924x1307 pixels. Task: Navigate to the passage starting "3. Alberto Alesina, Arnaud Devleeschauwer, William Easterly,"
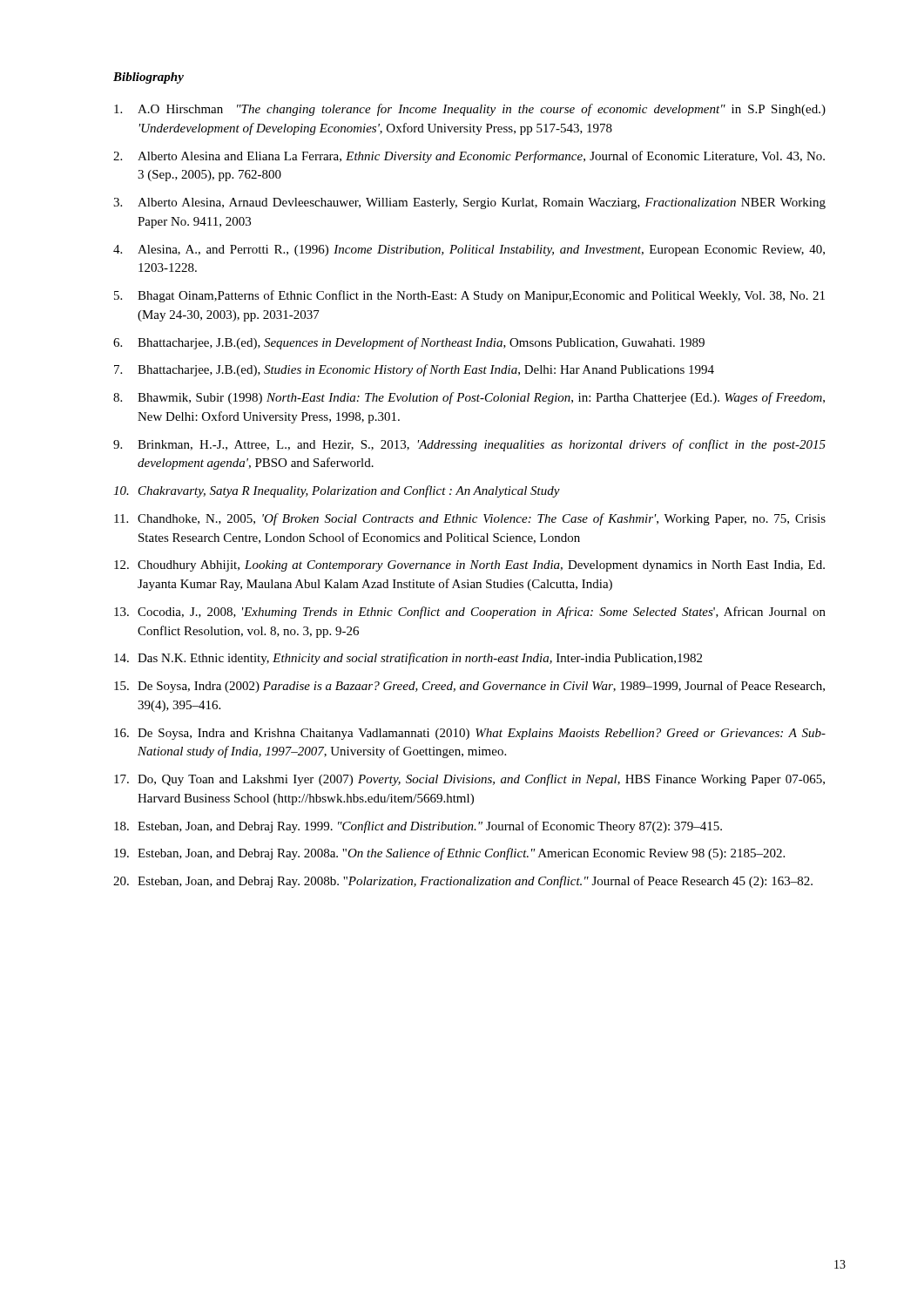469,212
